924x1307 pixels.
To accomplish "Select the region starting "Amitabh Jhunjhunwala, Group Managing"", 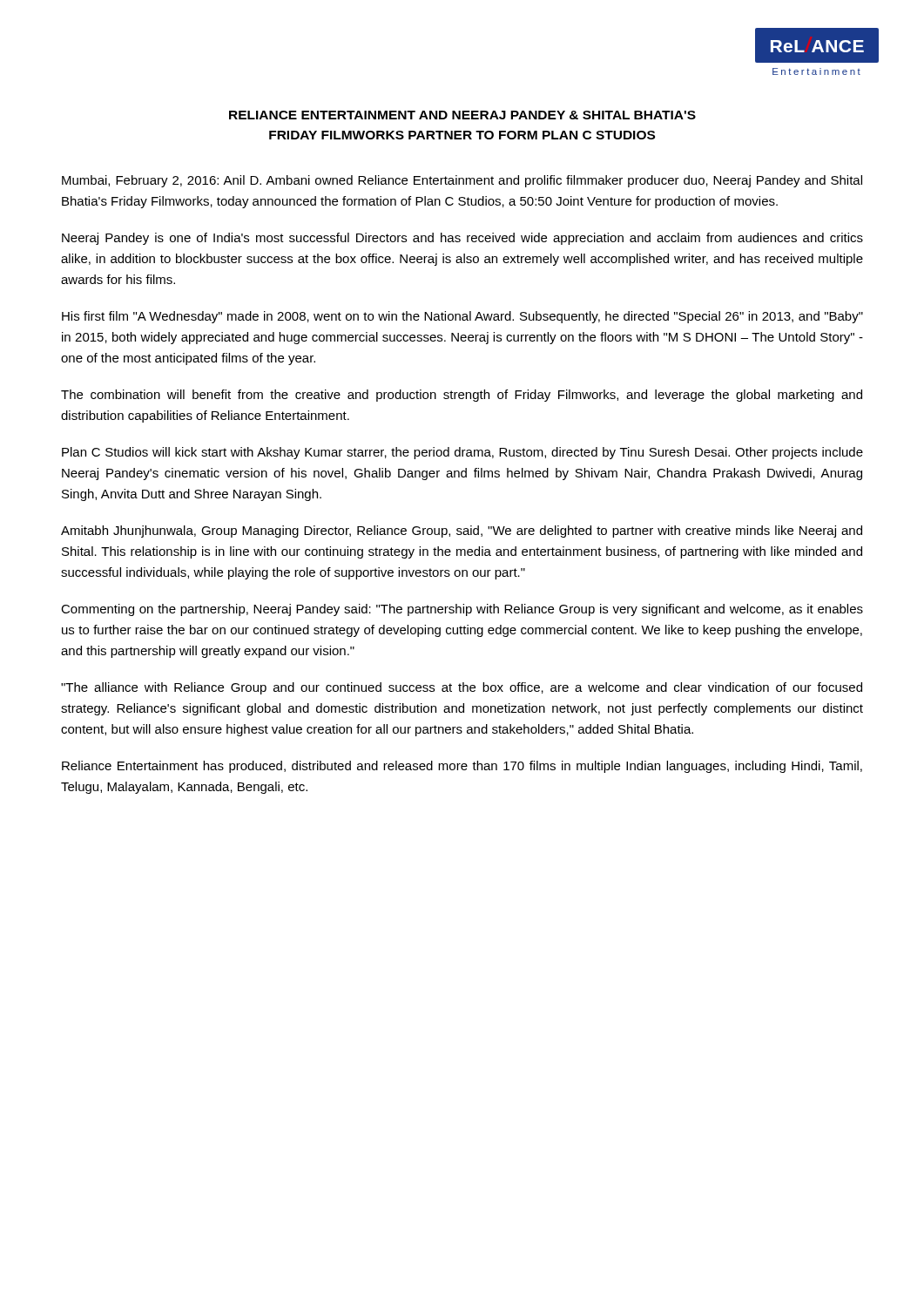I will [462, 551].
